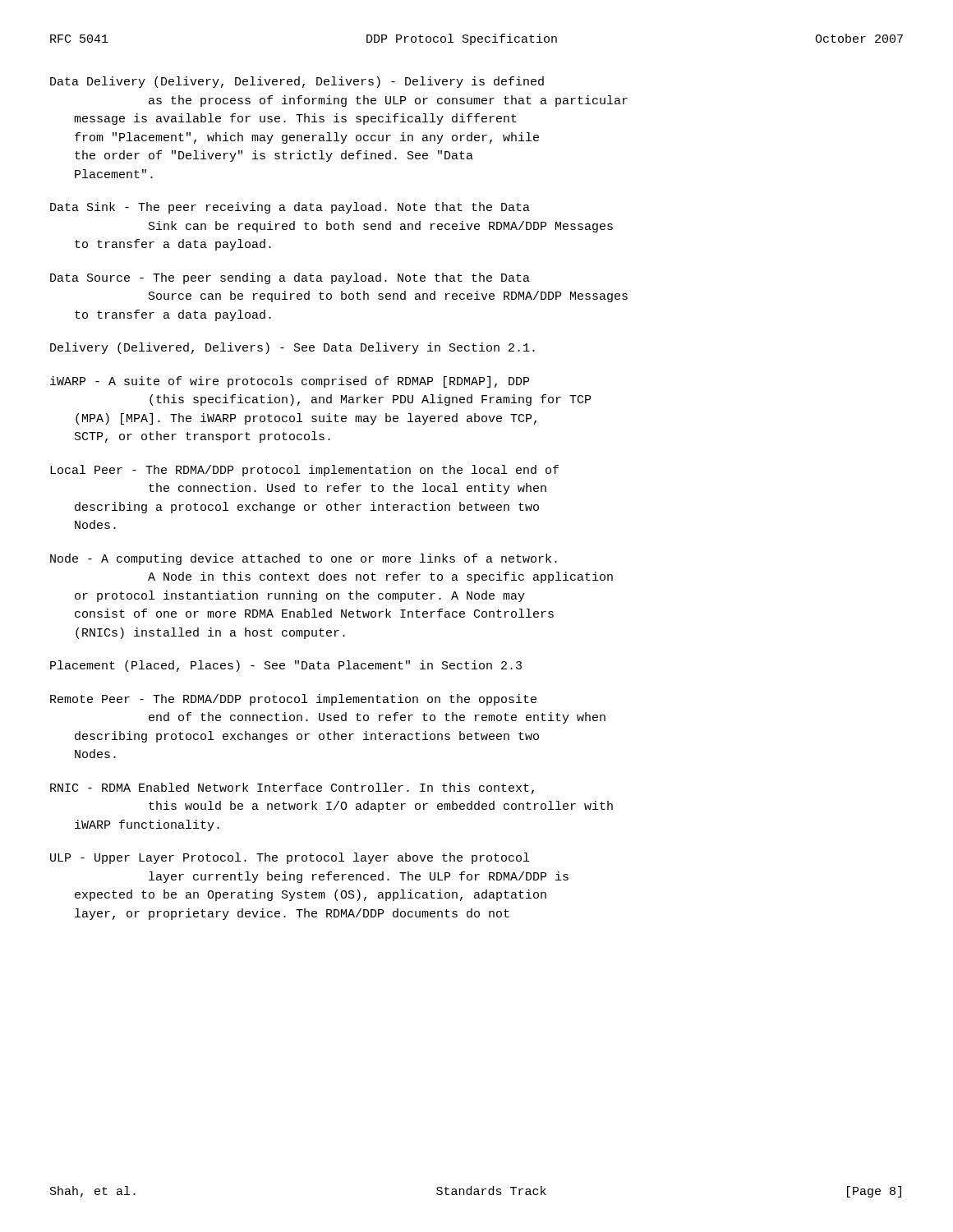This screenshot has height=1232, width=953.
Task: Locate the list item that says "Placement (Placed, Places) - See "Data Placement" in"
Action: pos(286,667)
